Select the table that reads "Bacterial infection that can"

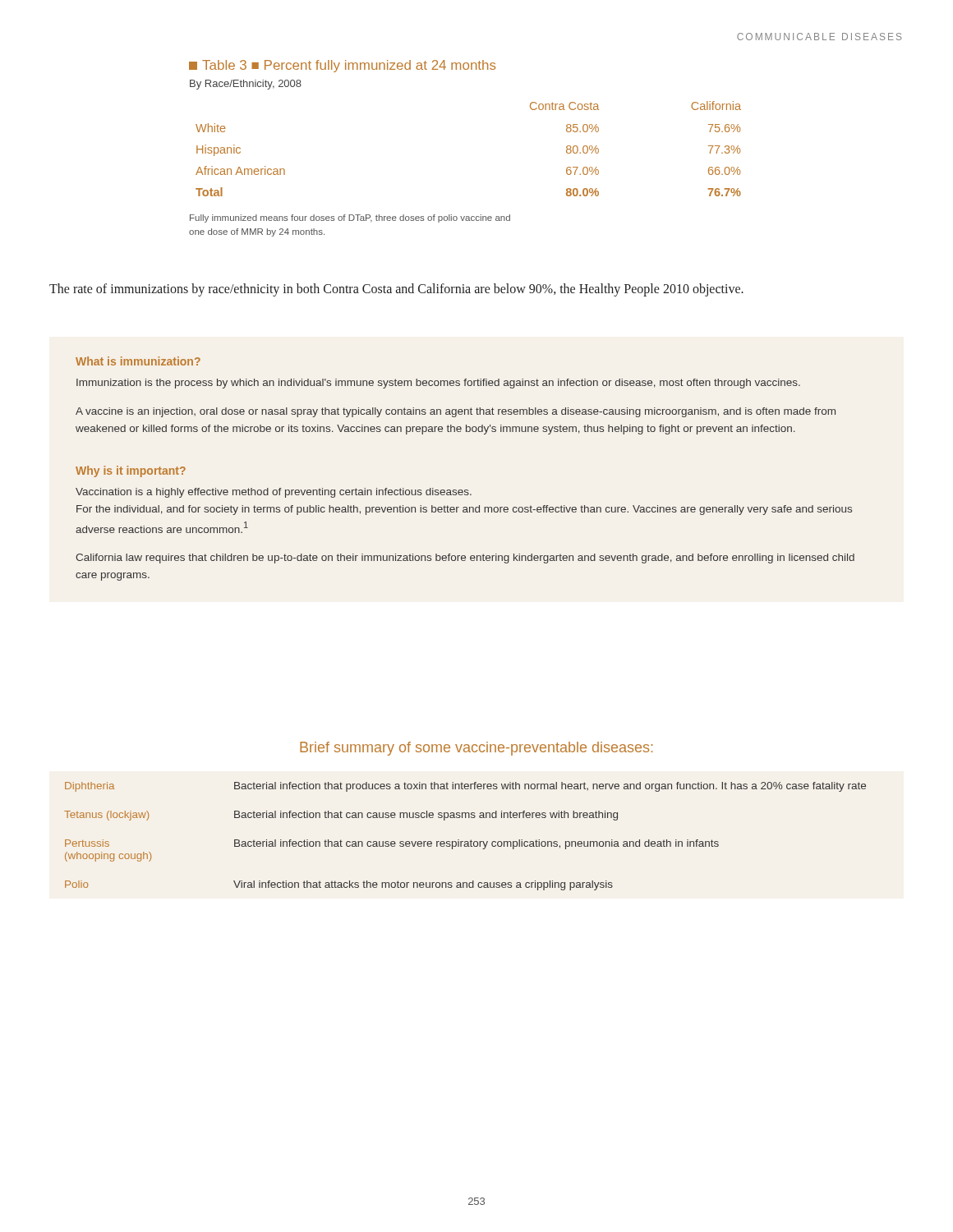pos(476,835)
